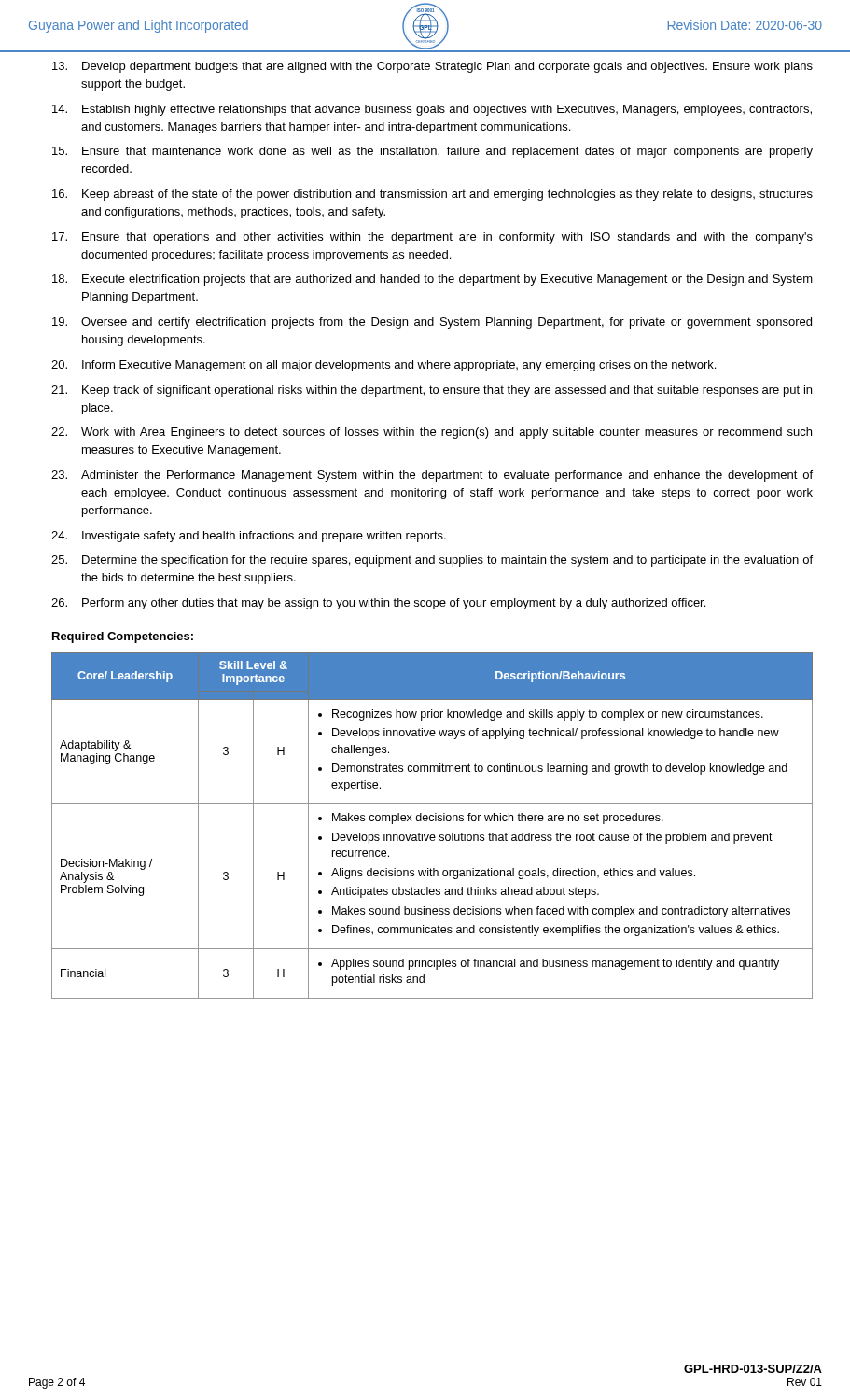Image resolution: width=850 pixels, height=1400 pixels.
Task: Find the list item that says "23. Administer the Performance Management System within"
Action: click(432, 493)
